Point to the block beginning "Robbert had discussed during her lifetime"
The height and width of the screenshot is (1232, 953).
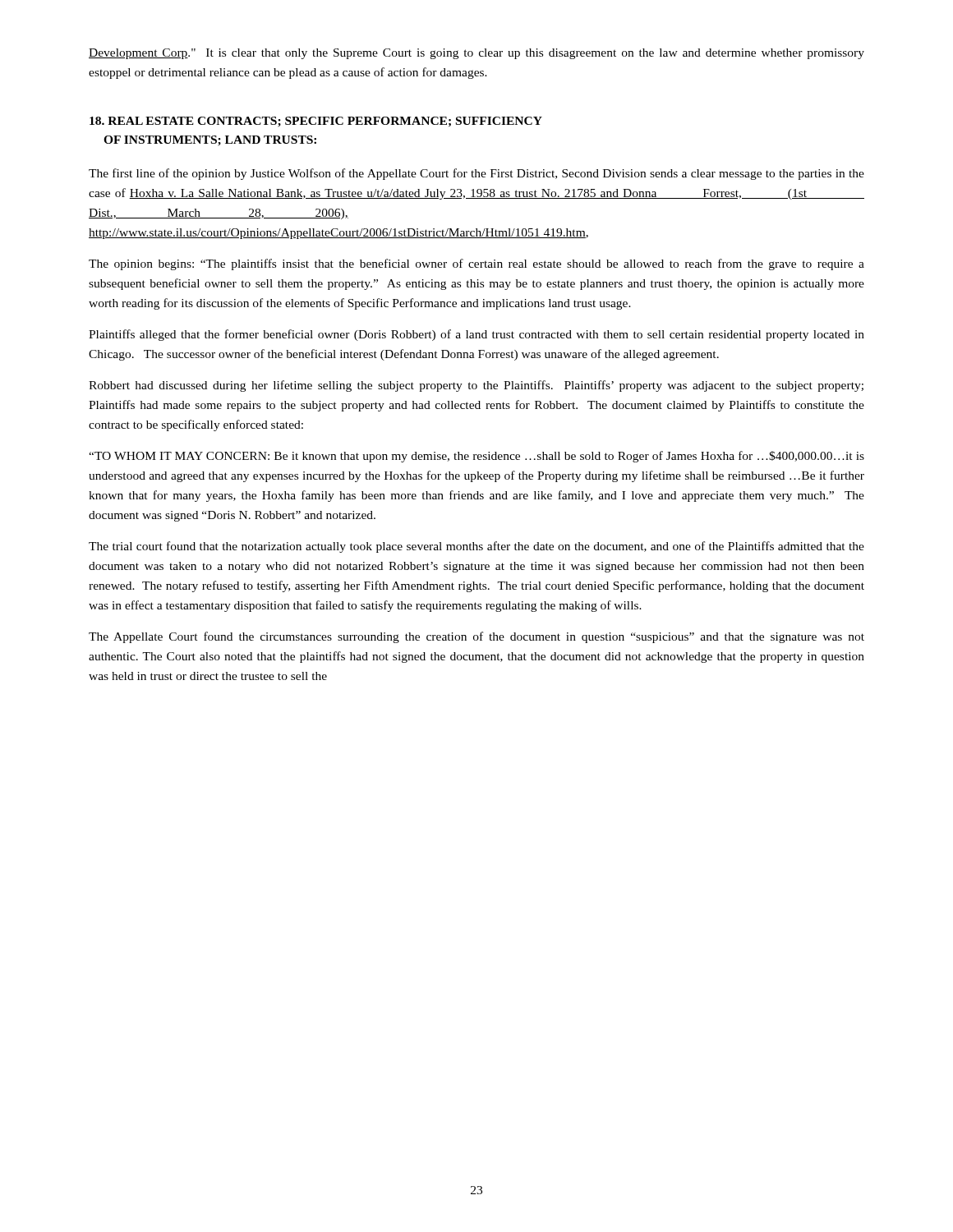pyautogui.click(x=476, y=405)
